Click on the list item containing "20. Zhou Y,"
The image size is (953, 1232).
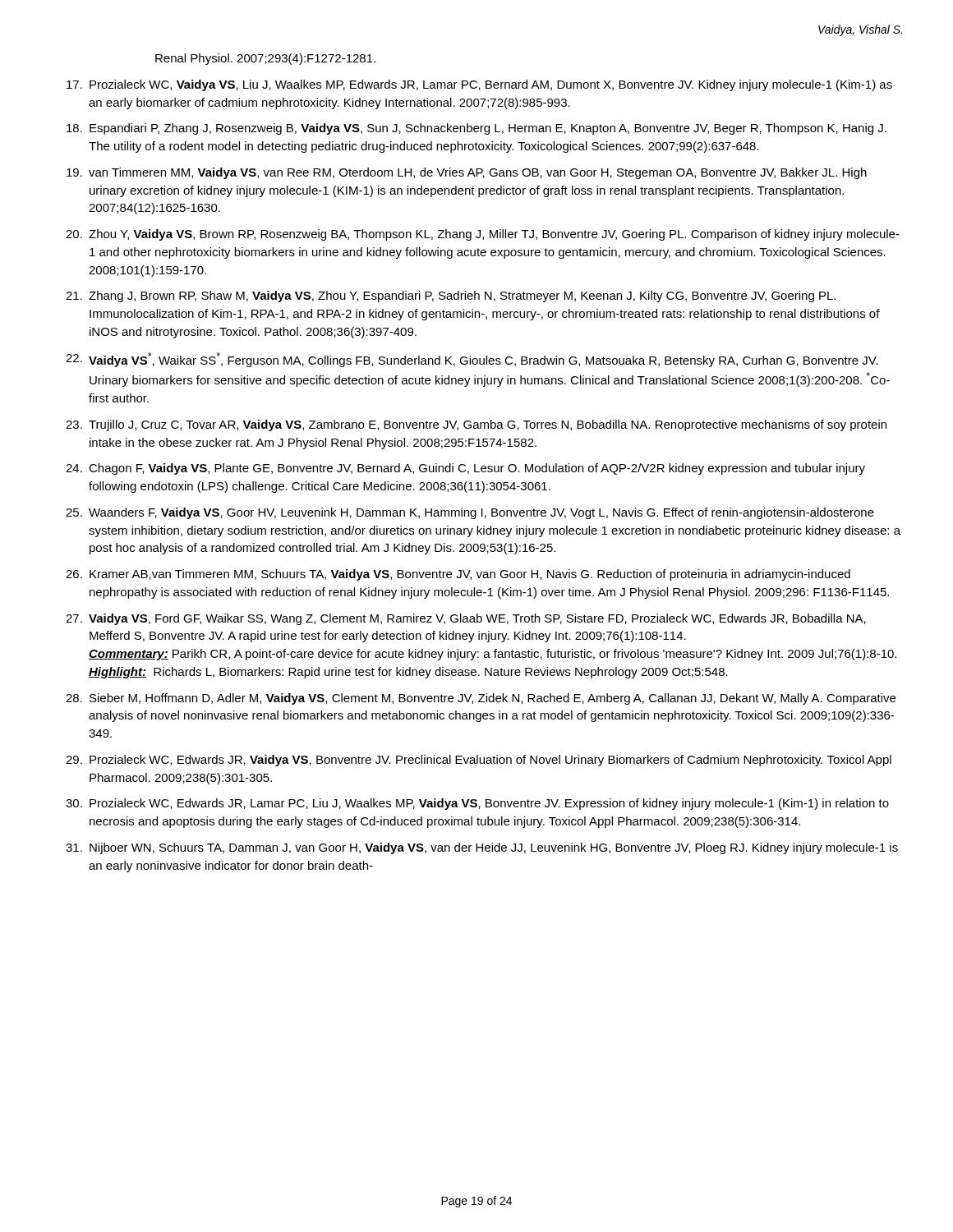pyautogui.click(x=485, y=252)
